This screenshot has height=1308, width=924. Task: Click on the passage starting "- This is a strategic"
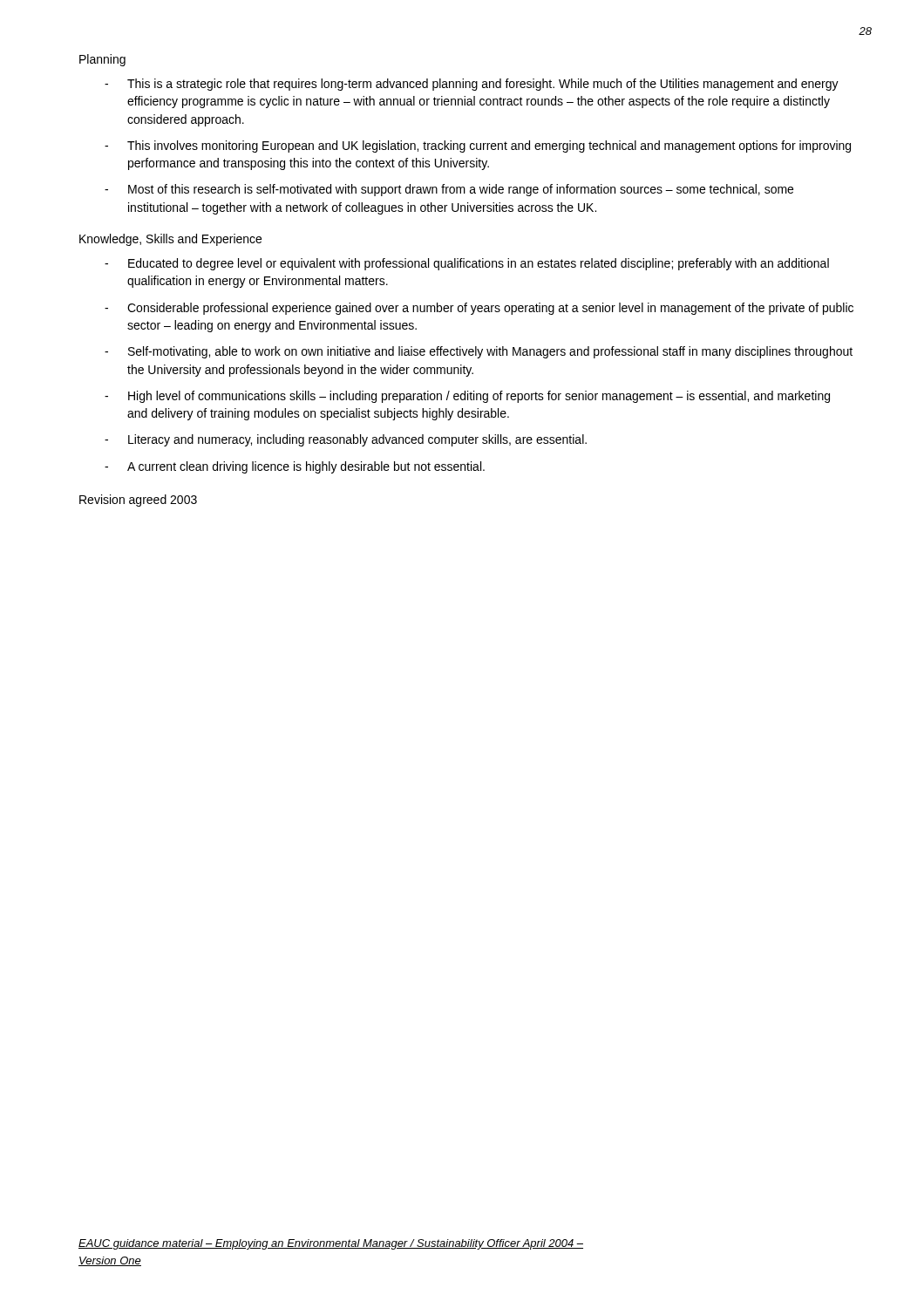coord(479,102)
